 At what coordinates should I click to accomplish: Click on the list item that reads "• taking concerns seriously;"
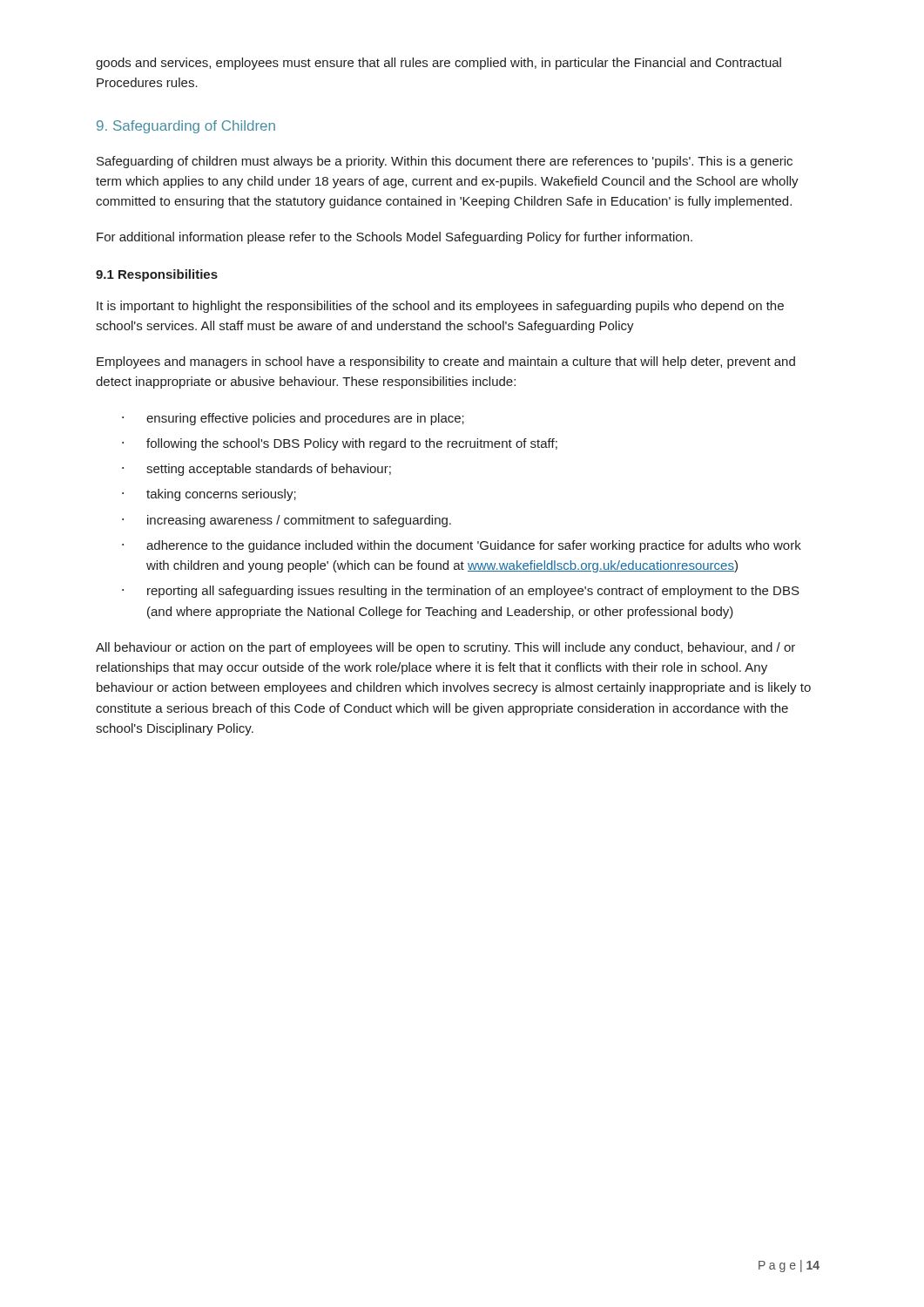click(x=209, y=495)
